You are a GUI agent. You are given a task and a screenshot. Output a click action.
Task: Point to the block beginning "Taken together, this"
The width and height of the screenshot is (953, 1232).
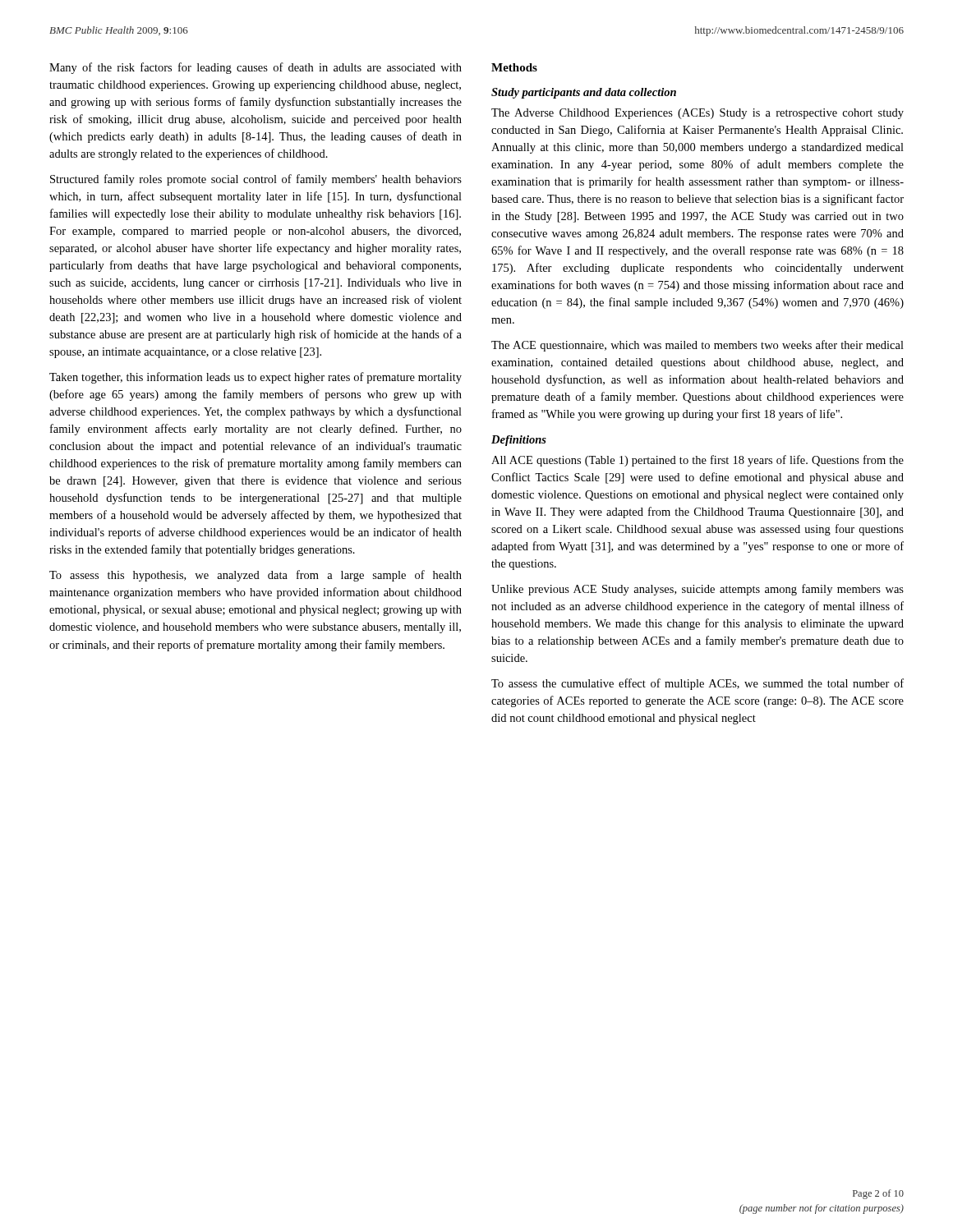[255, 464]
